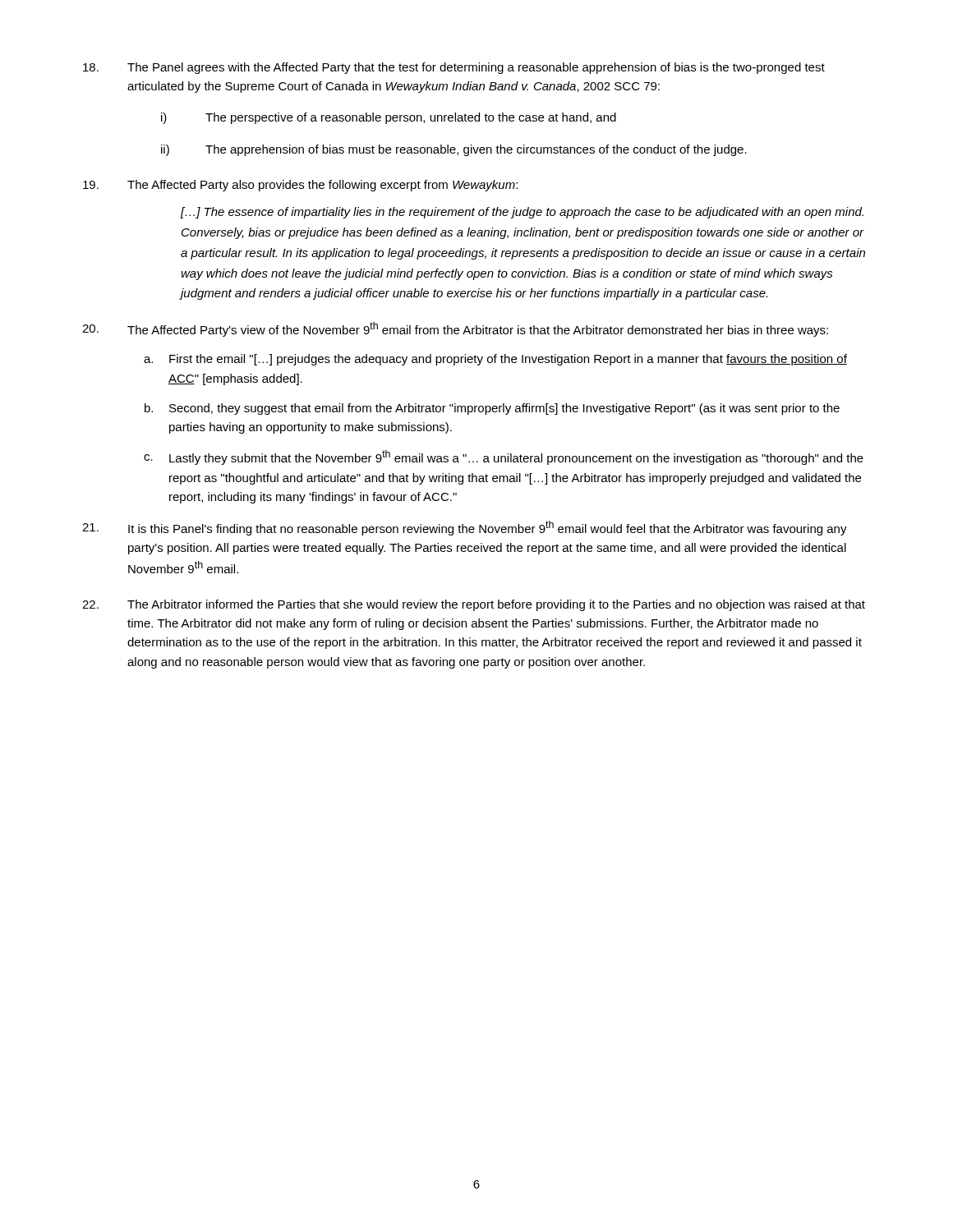The height and width of the screenshot is (1232, 953).
Task: Click on the block starting "20. The Affected Party's view"
Action: [476, 414]
